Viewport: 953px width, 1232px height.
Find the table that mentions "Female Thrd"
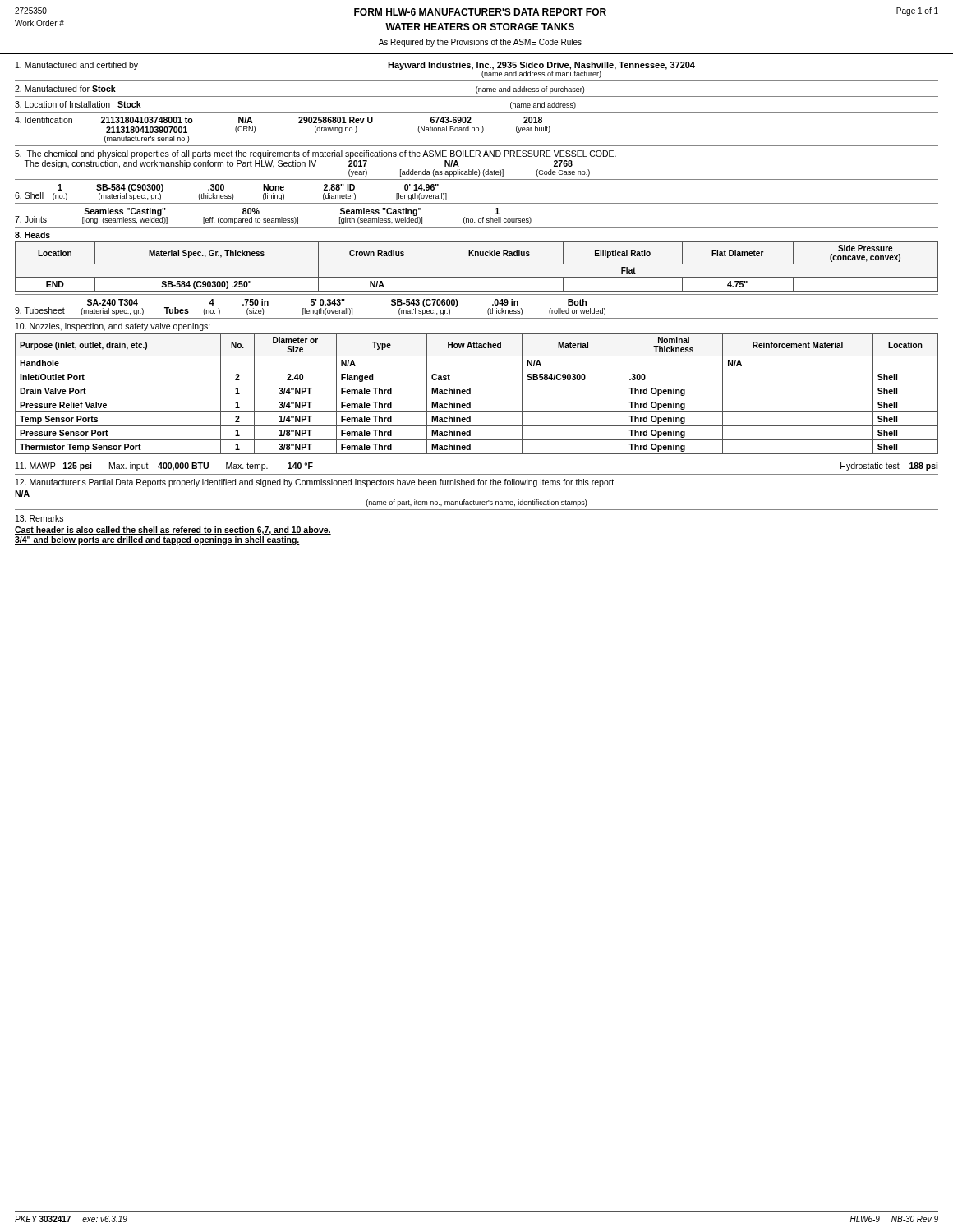tap(476, 388)
